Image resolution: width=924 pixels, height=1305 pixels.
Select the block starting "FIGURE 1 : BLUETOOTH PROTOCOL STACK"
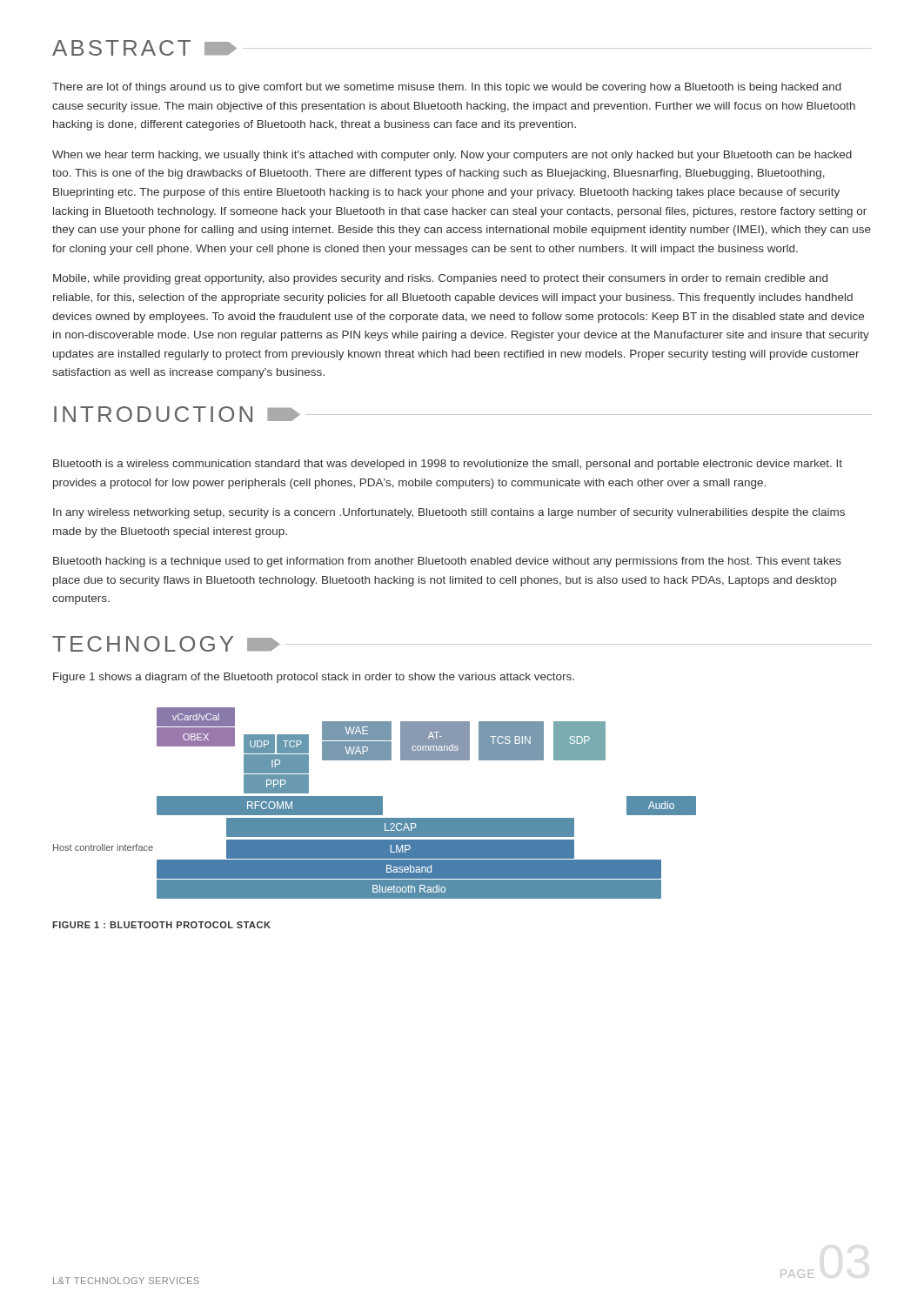[162, 925]
